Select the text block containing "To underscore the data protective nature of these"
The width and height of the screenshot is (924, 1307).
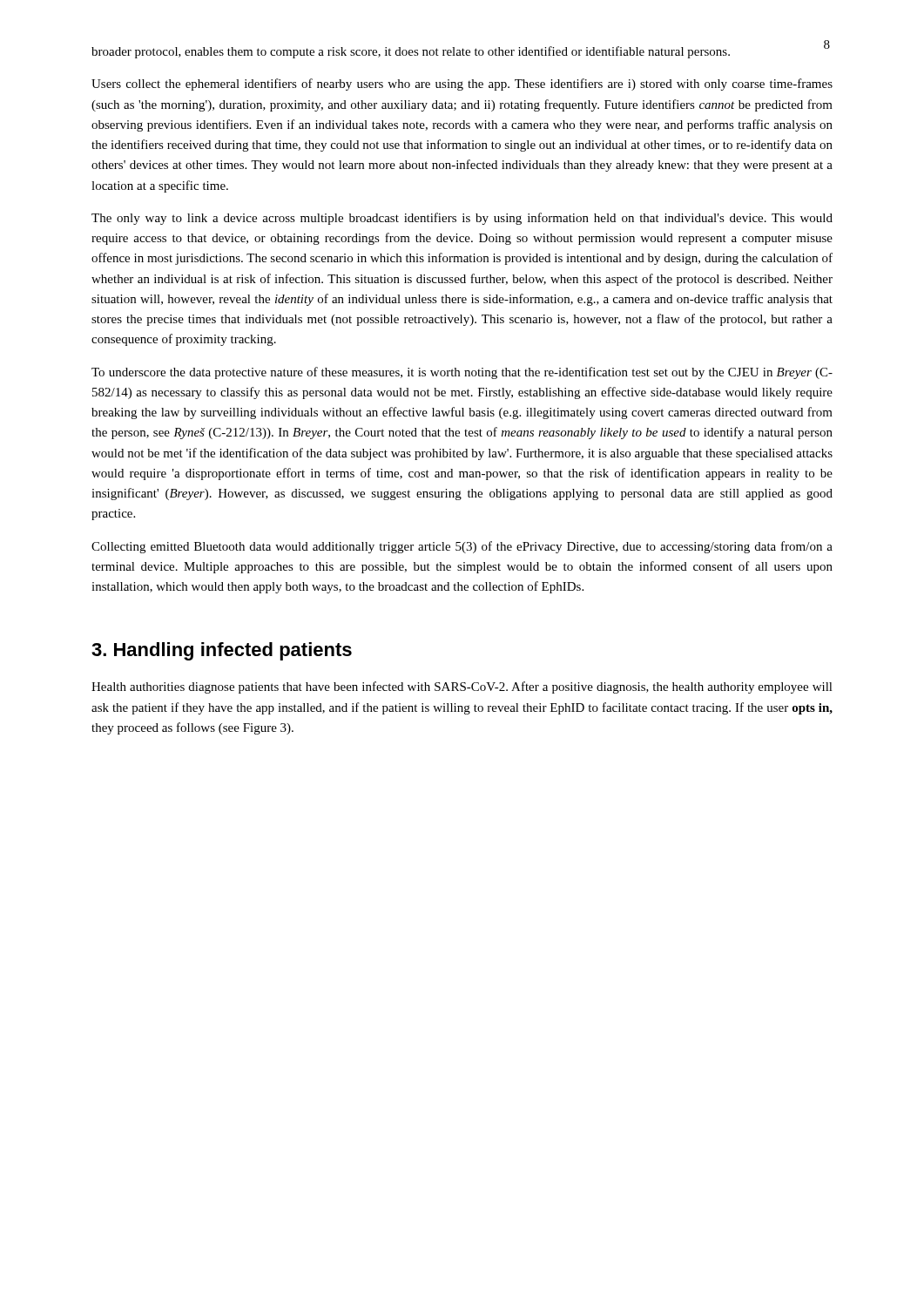(x=462, y=443)
